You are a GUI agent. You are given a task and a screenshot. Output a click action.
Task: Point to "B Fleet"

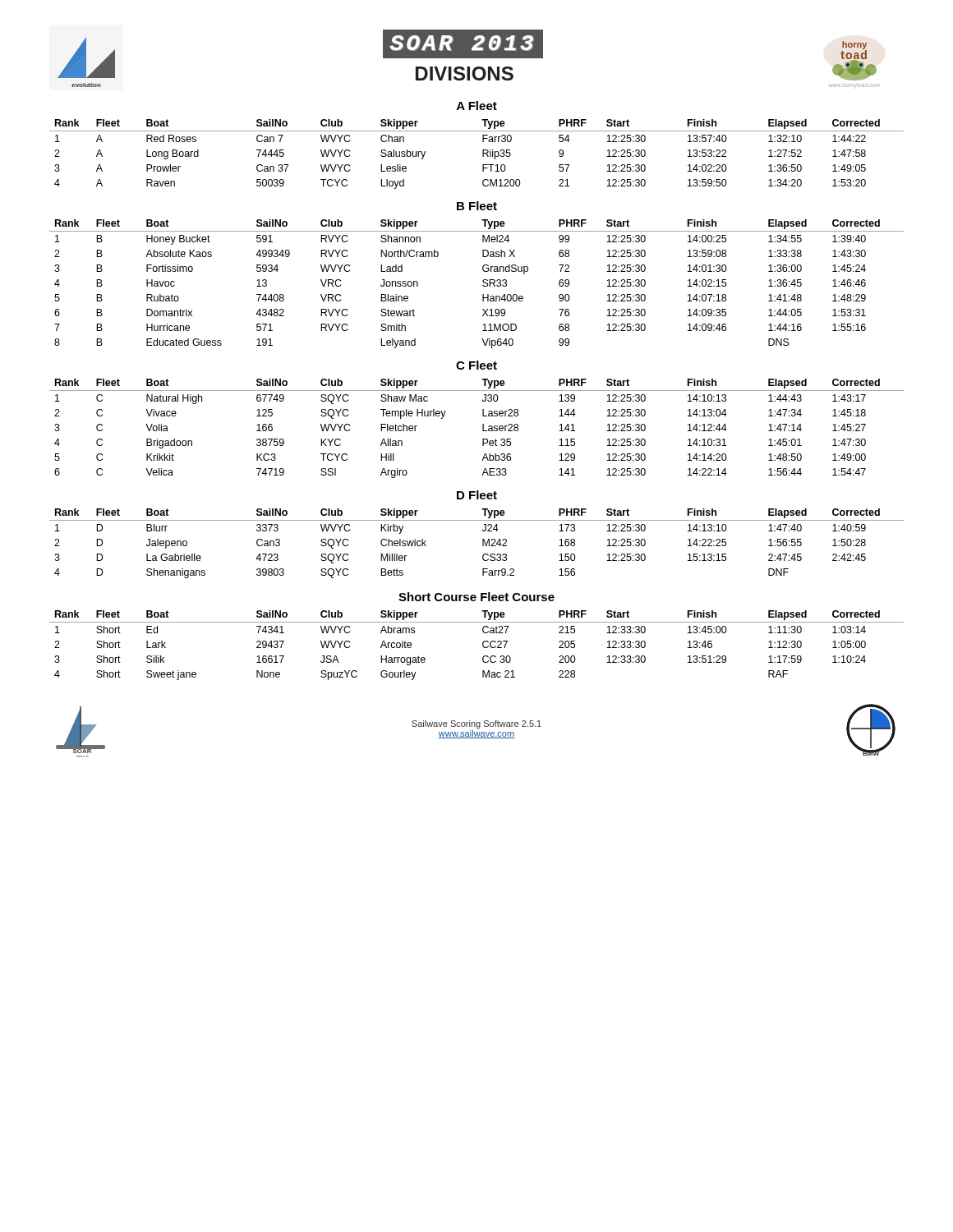click(476, 206)
